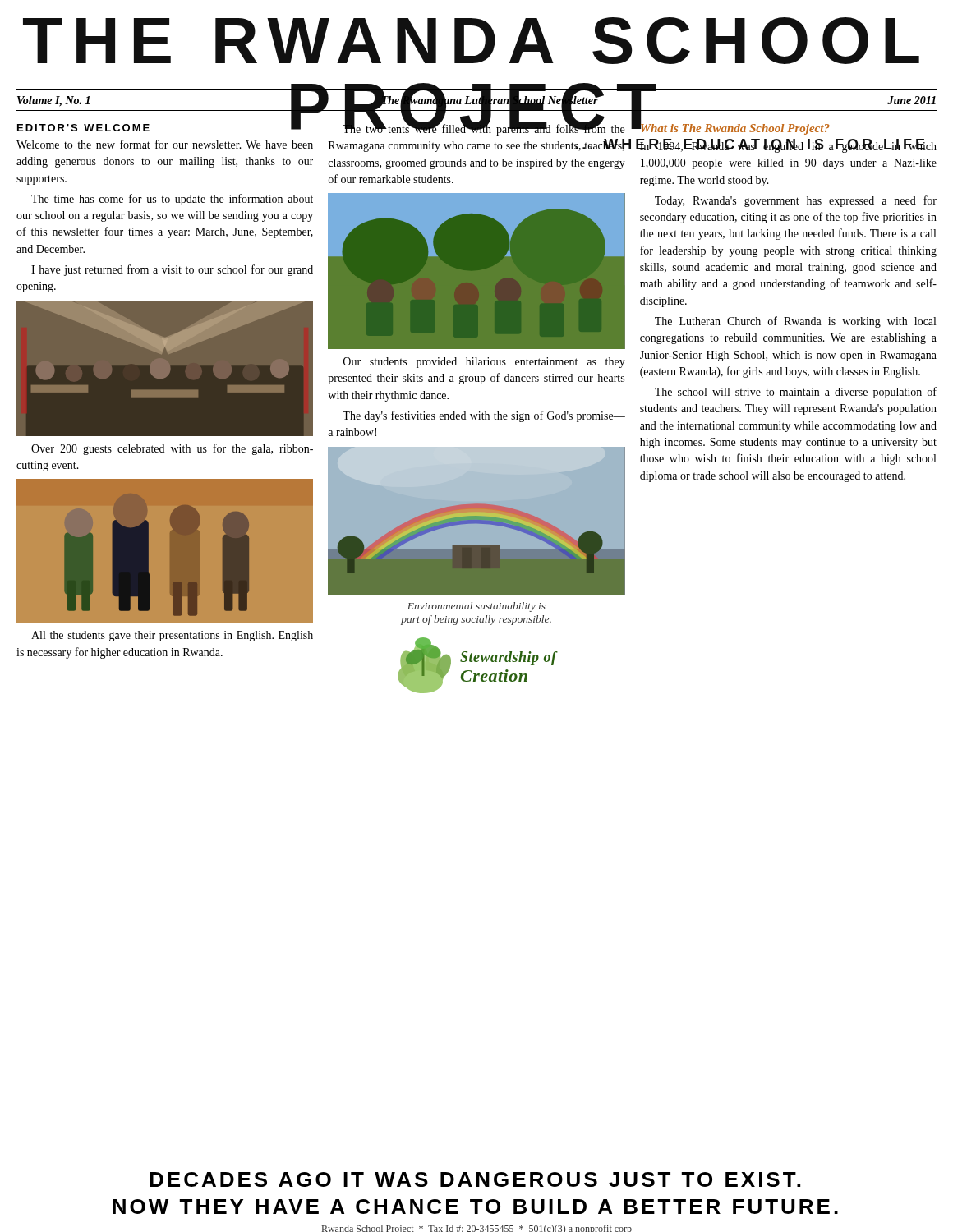
Task: Click on the text block that reads "Our students provided hilarious entertainment"
Action: (x=484, y=363)
